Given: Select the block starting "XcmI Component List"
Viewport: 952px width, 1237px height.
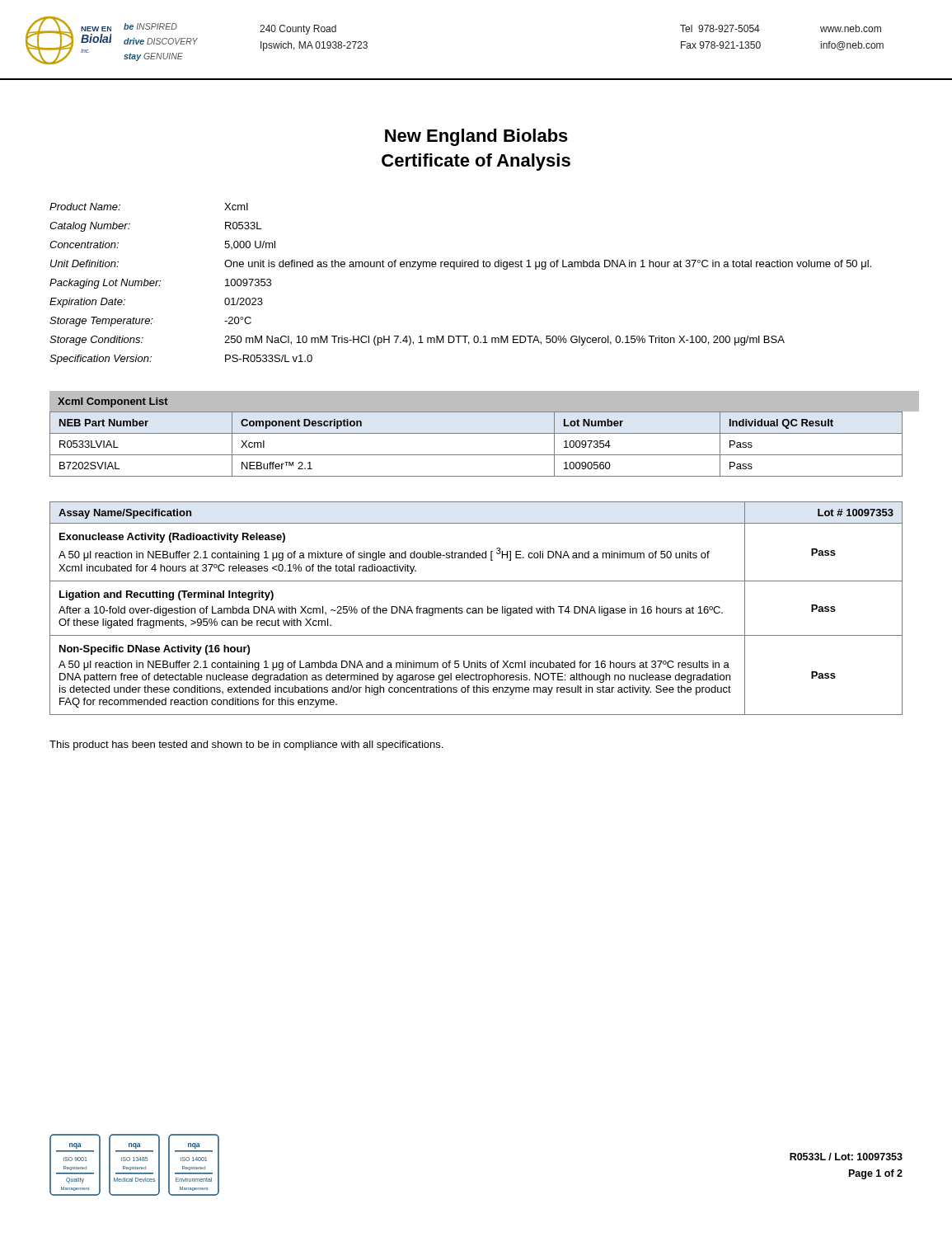Looking at the screenshot, I should click(113, 402).
